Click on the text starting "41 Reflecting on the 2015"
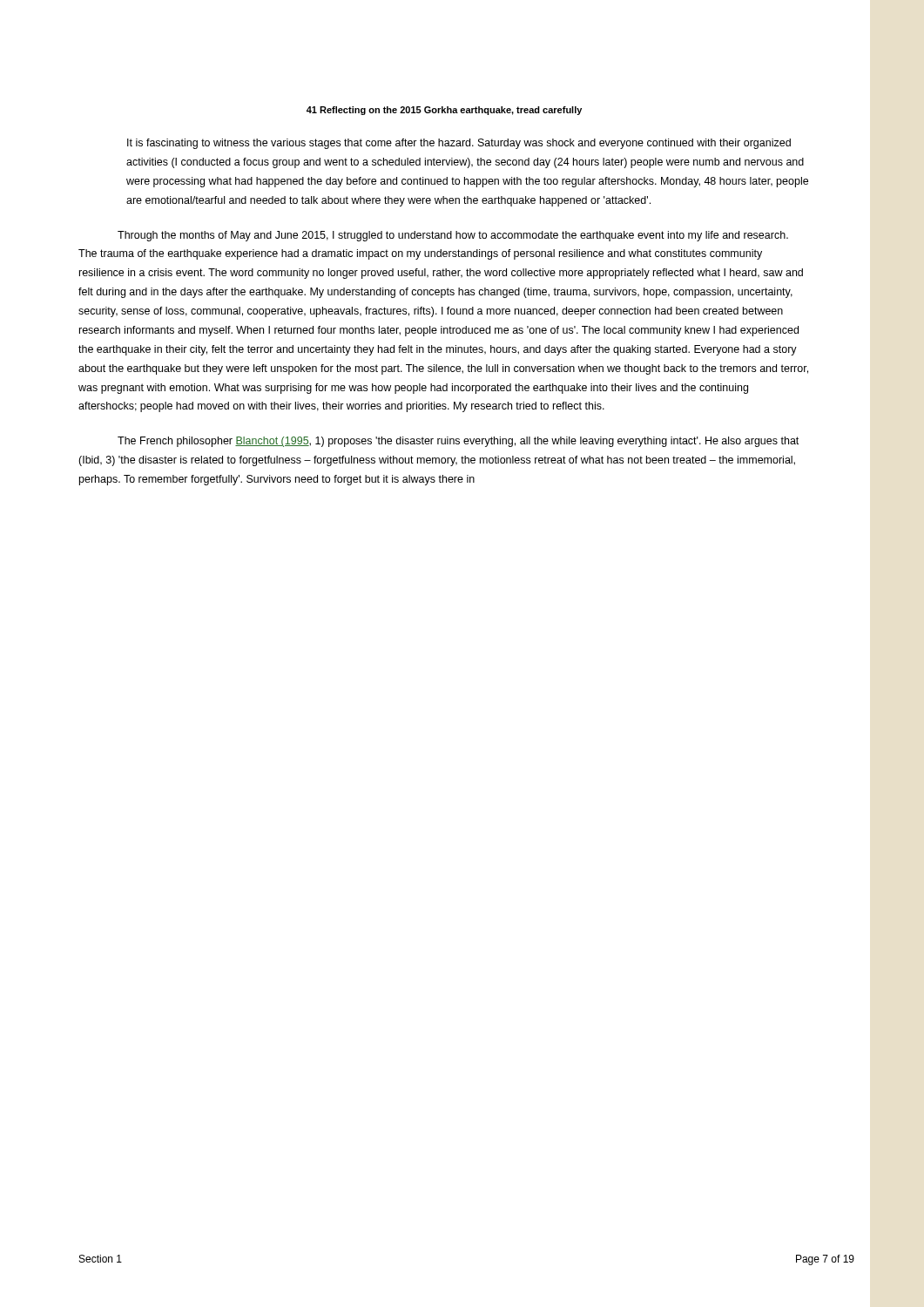The height and width of the screenshot is (1307, 924). 444,110
